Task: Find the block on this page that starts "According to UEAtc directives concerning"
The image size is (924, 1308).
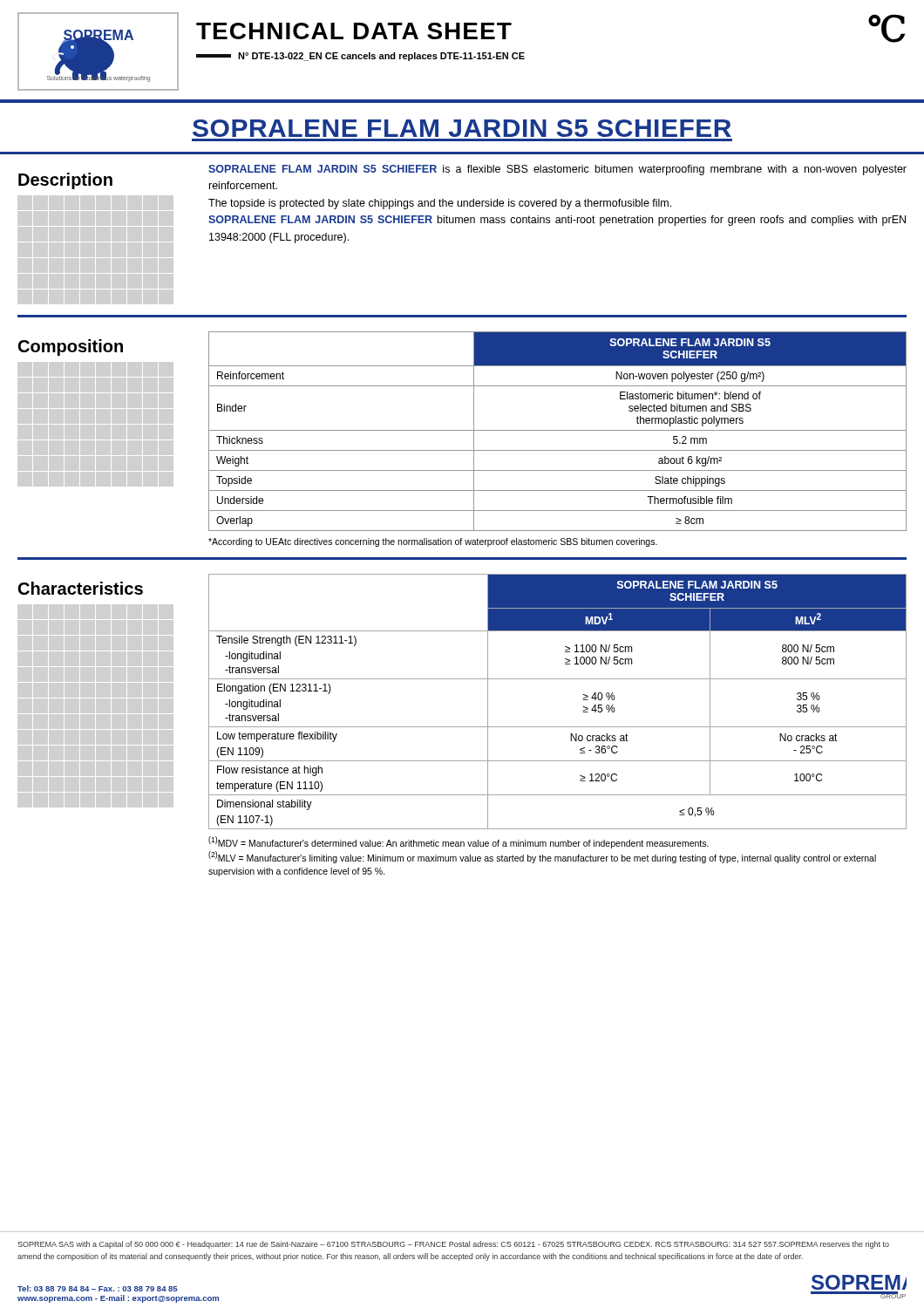Action: tap(433, 542)
